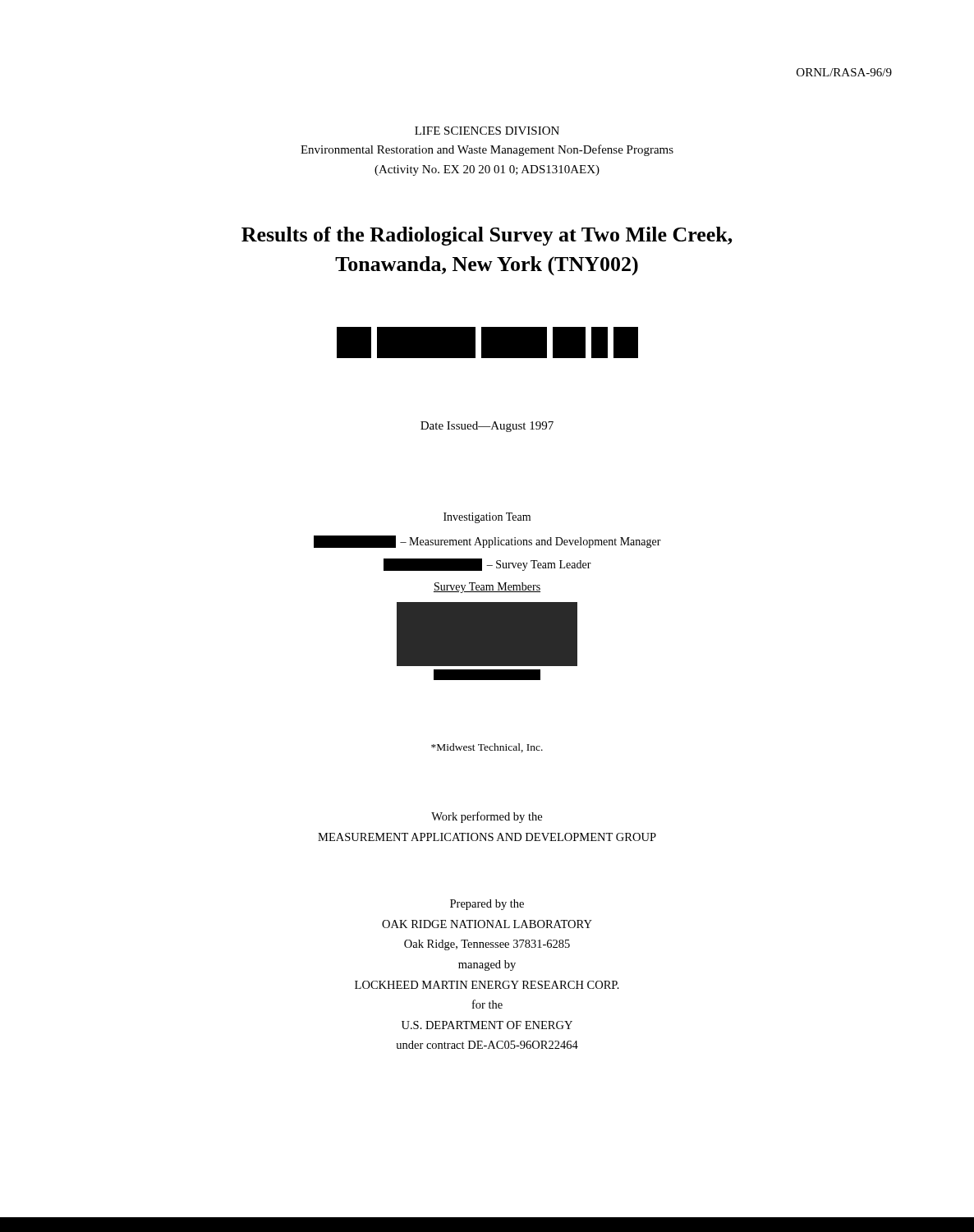Locate the text starting "LIFE SCIENCES DIVISION Environmental Restoration and Waste Management"
The height and width of the screenshot is (1232, 974).
487,150
